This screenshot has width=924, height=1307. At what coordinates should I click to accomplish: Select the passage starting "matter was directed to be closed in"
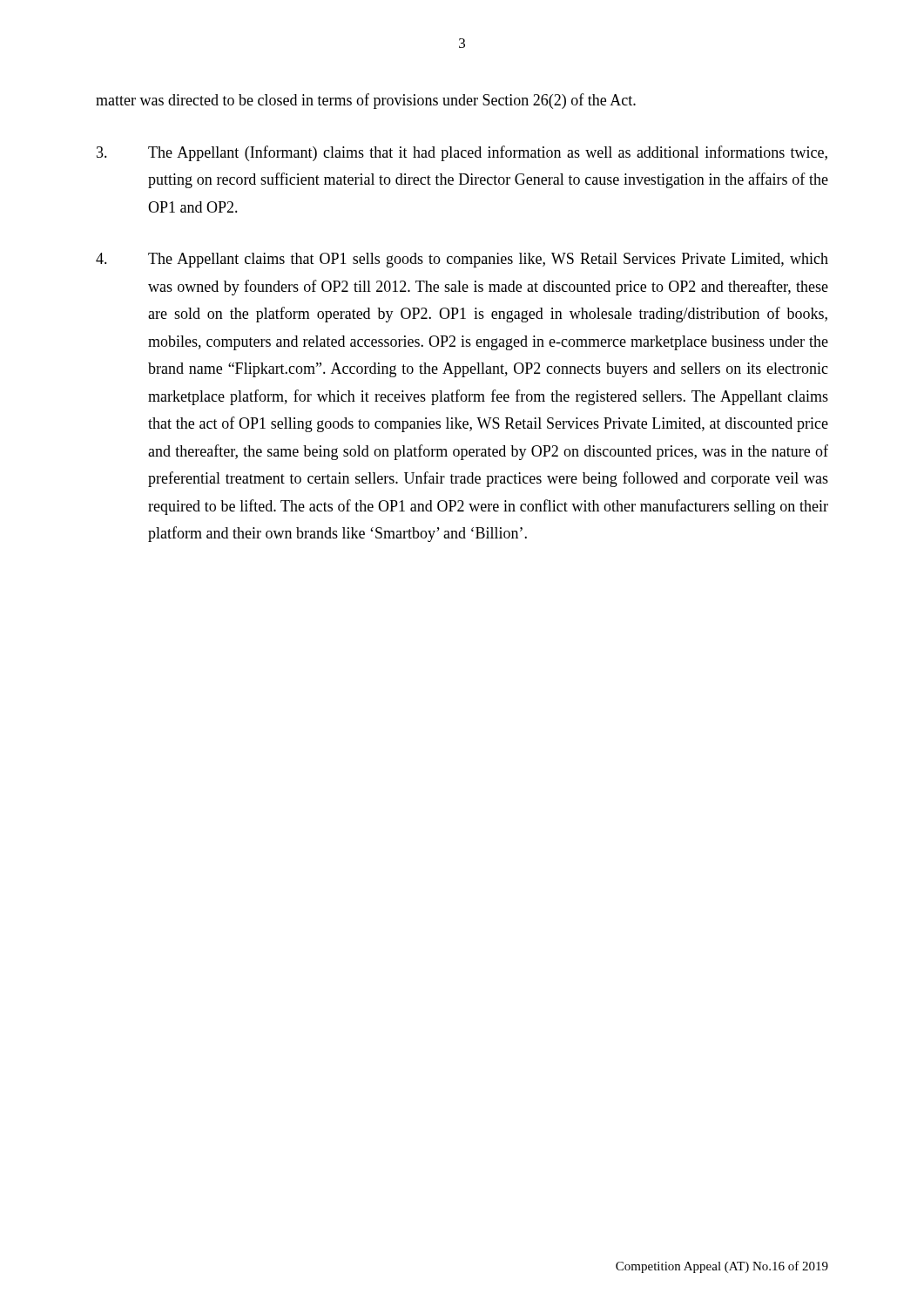[366, 100]
